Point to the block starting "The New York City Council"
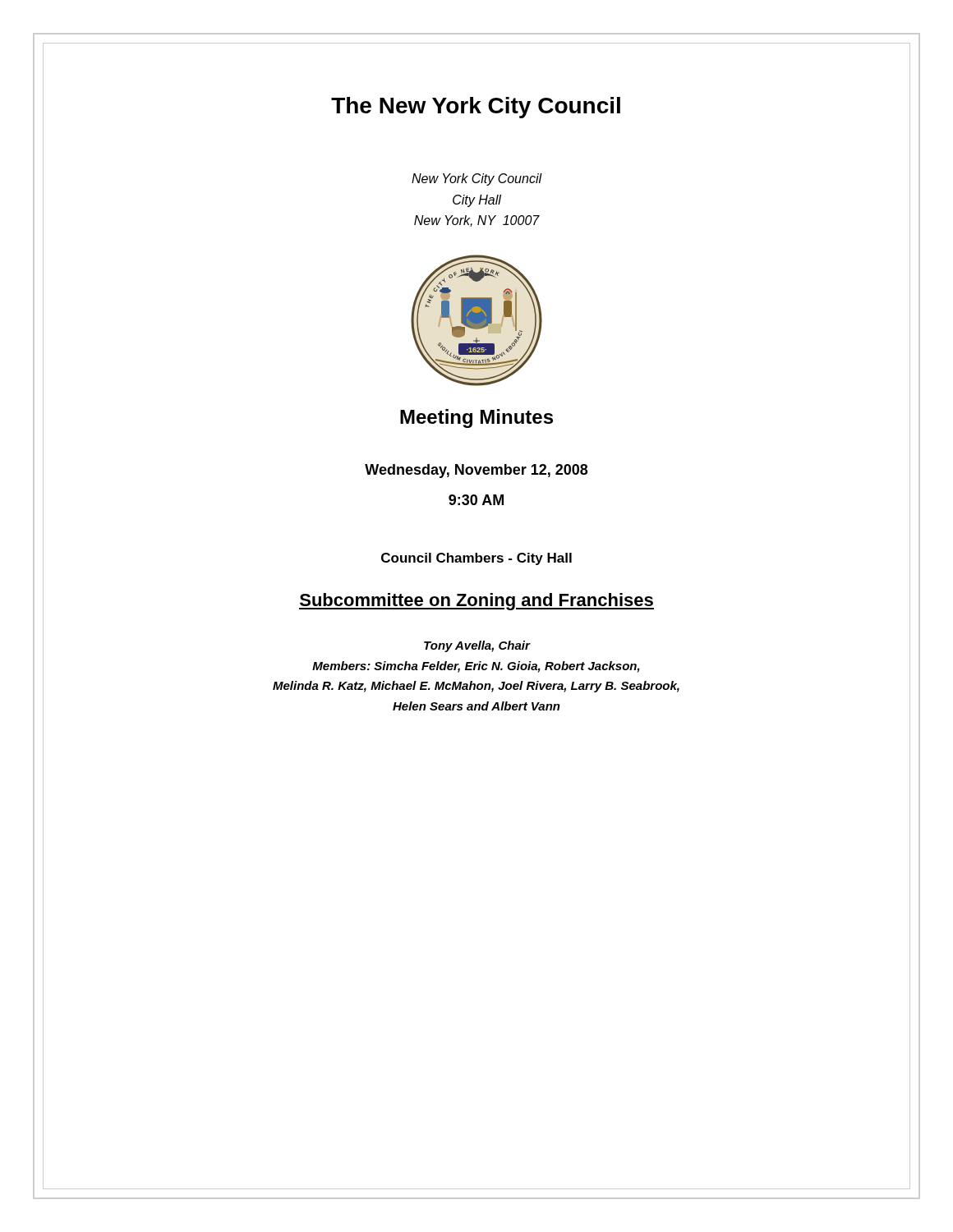 tap(476, 106)
